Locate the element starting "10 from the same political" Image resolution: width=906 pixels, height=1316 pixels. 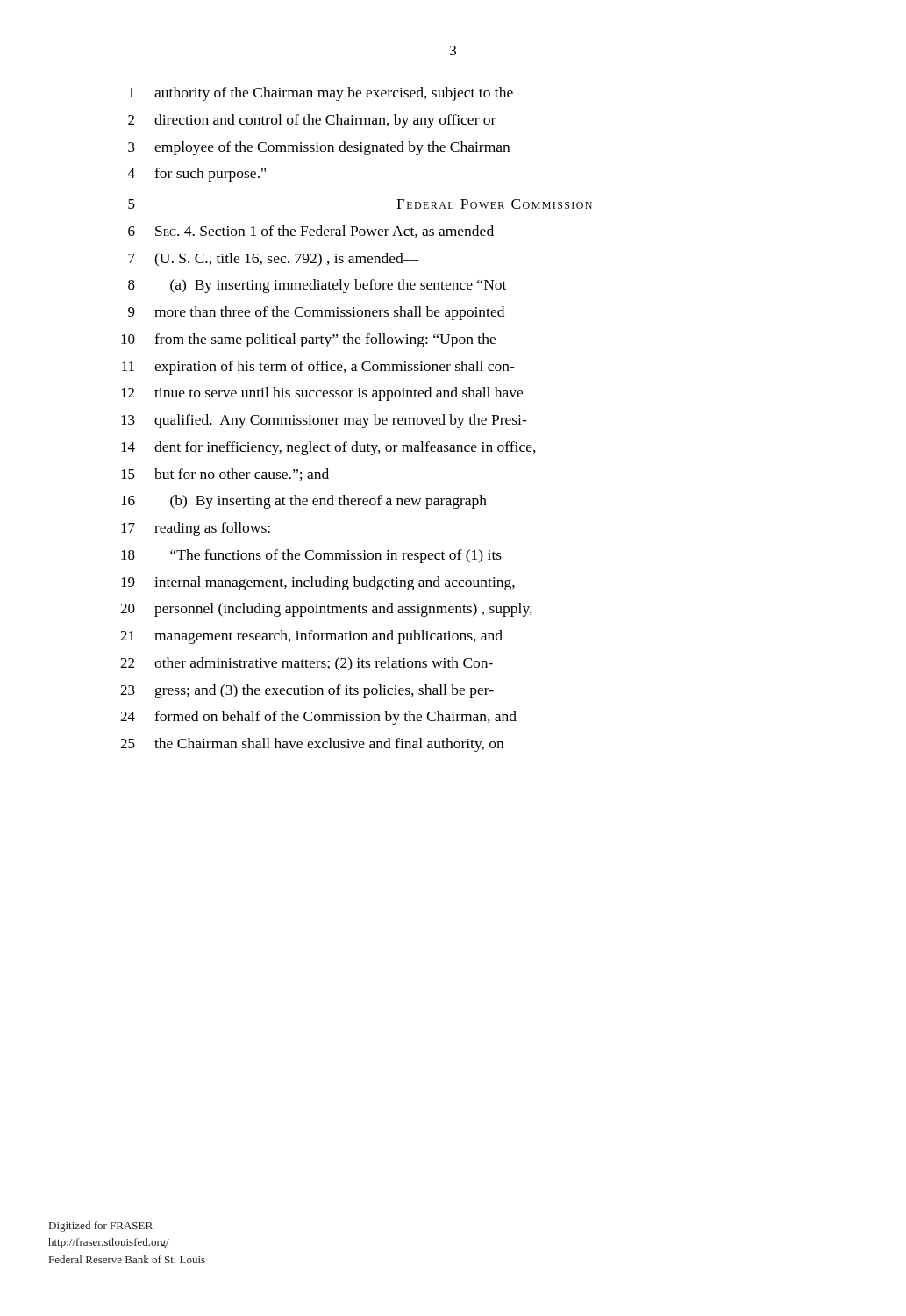pyautogui.click(x=300, y=339)
